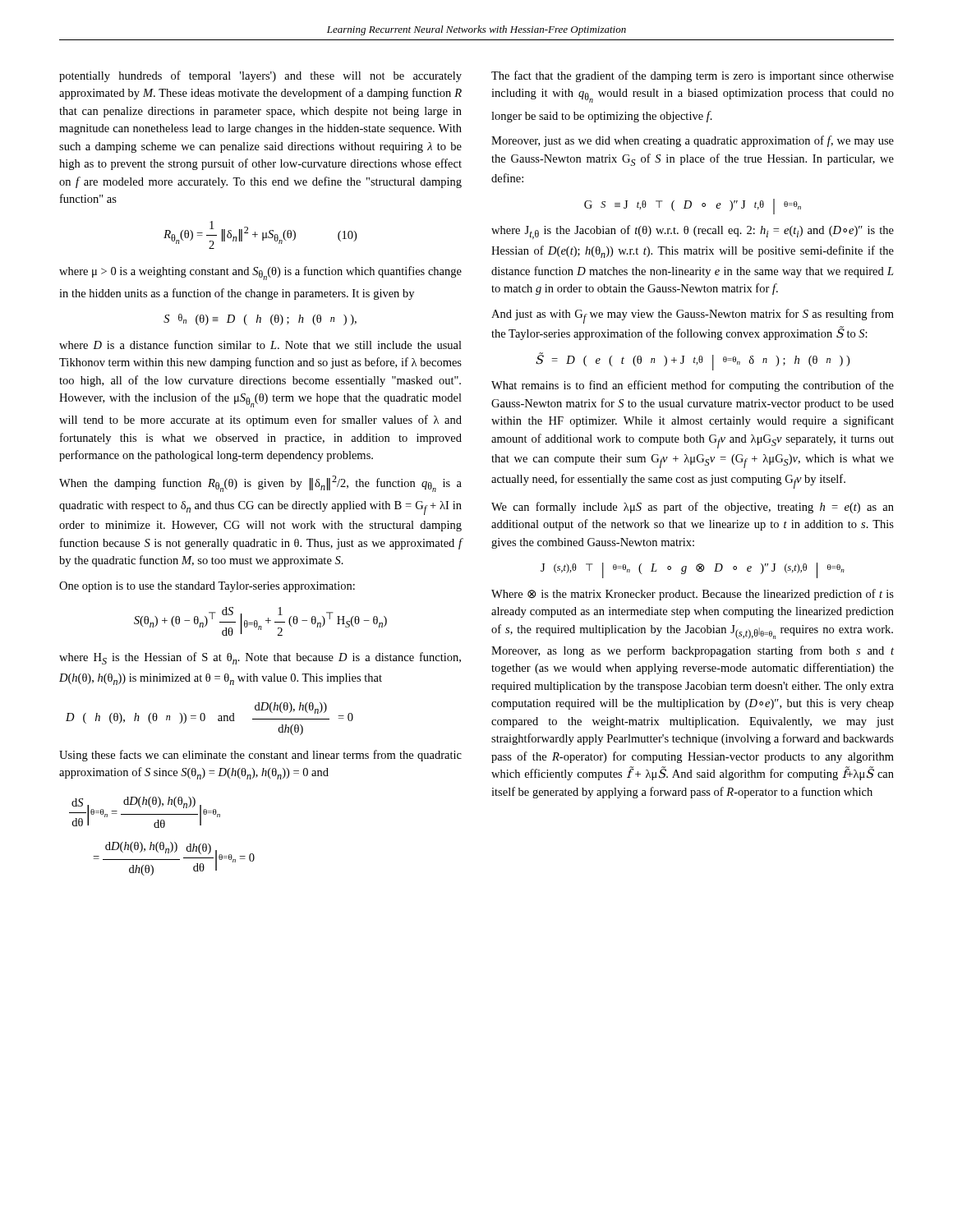Click the passage that begins "where Jt,θ is the"
953x1232 pixels.
tap(693, 260)
